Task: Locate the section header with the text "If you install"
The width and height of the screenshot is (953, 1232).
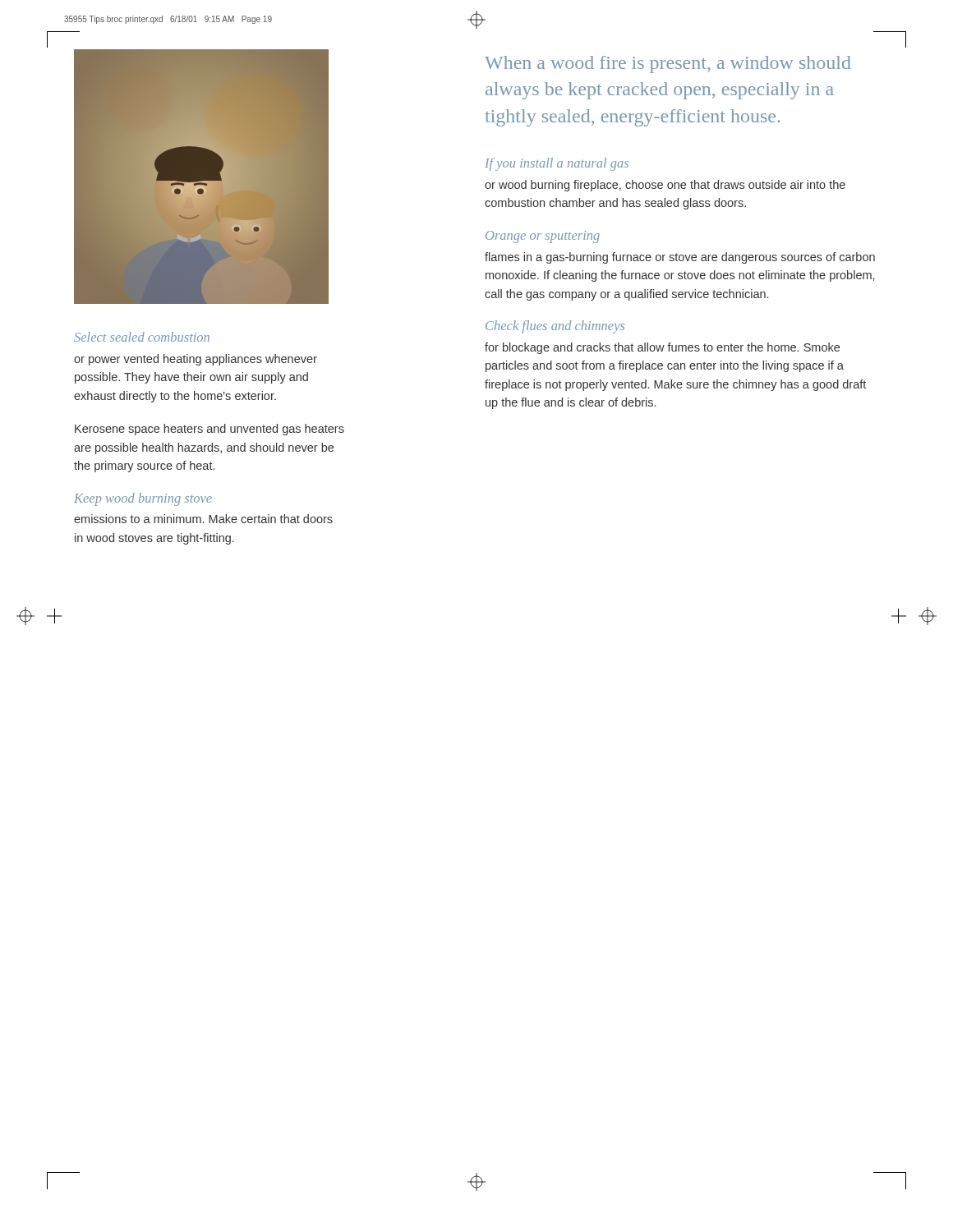Action: coord(557,163)
